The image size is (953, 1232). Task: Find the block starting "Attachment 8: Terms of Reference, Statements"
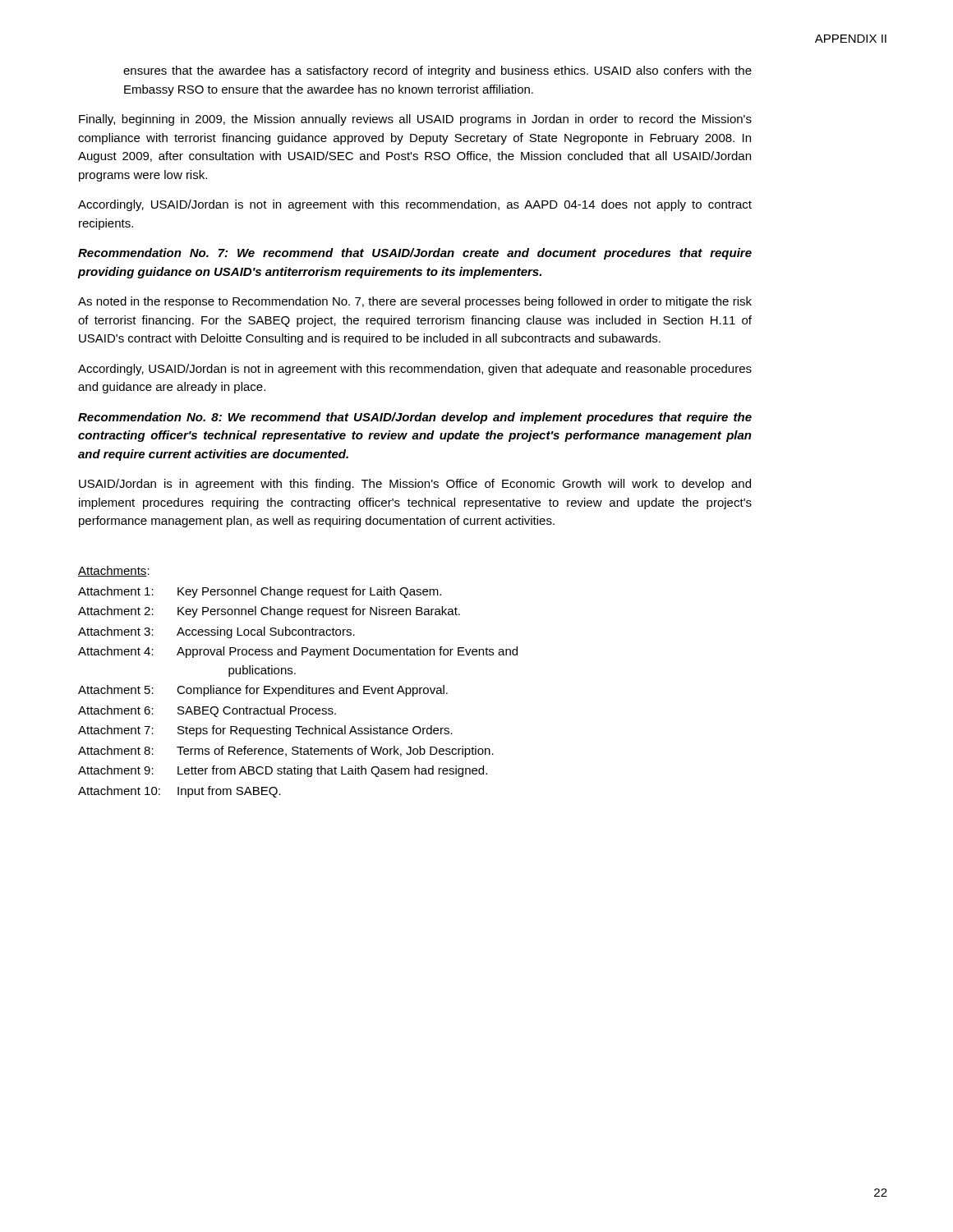(x=415, y=751)
